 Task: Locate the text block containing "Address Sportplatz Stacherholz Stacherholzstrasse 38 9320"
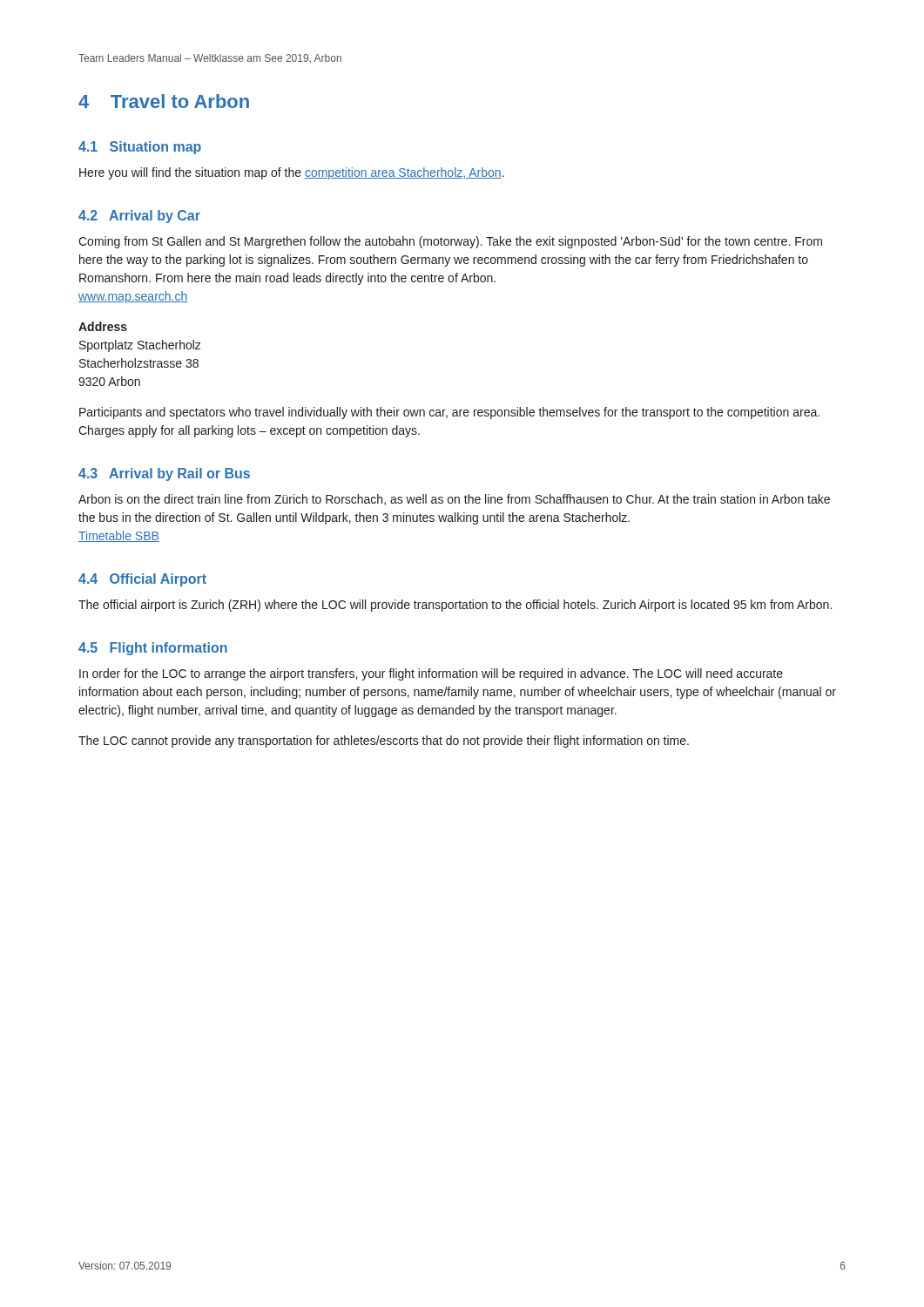click(x=103, y=326)
